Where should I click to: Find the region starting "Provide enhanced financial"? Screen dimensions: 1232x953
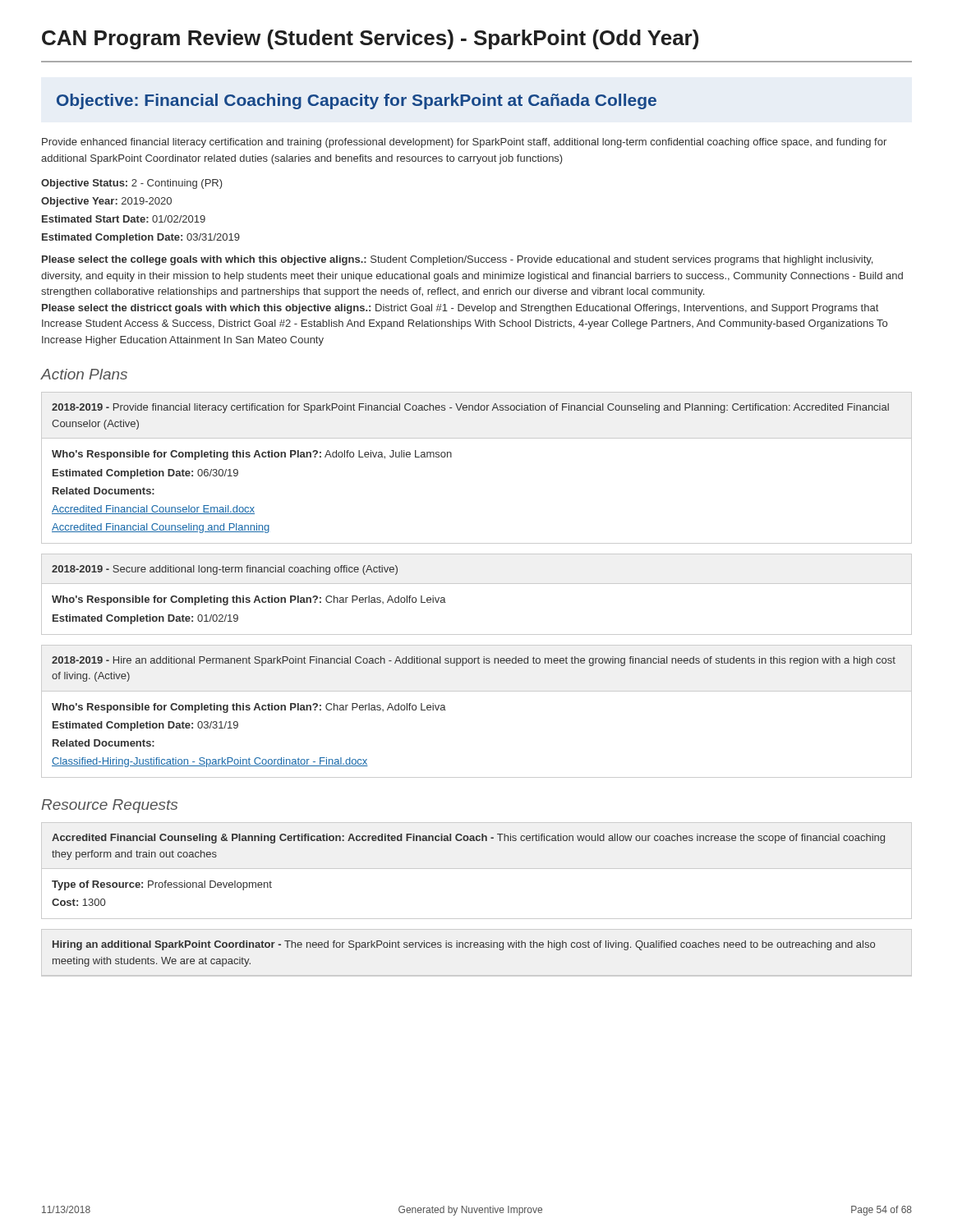click(x=476, y=150)
